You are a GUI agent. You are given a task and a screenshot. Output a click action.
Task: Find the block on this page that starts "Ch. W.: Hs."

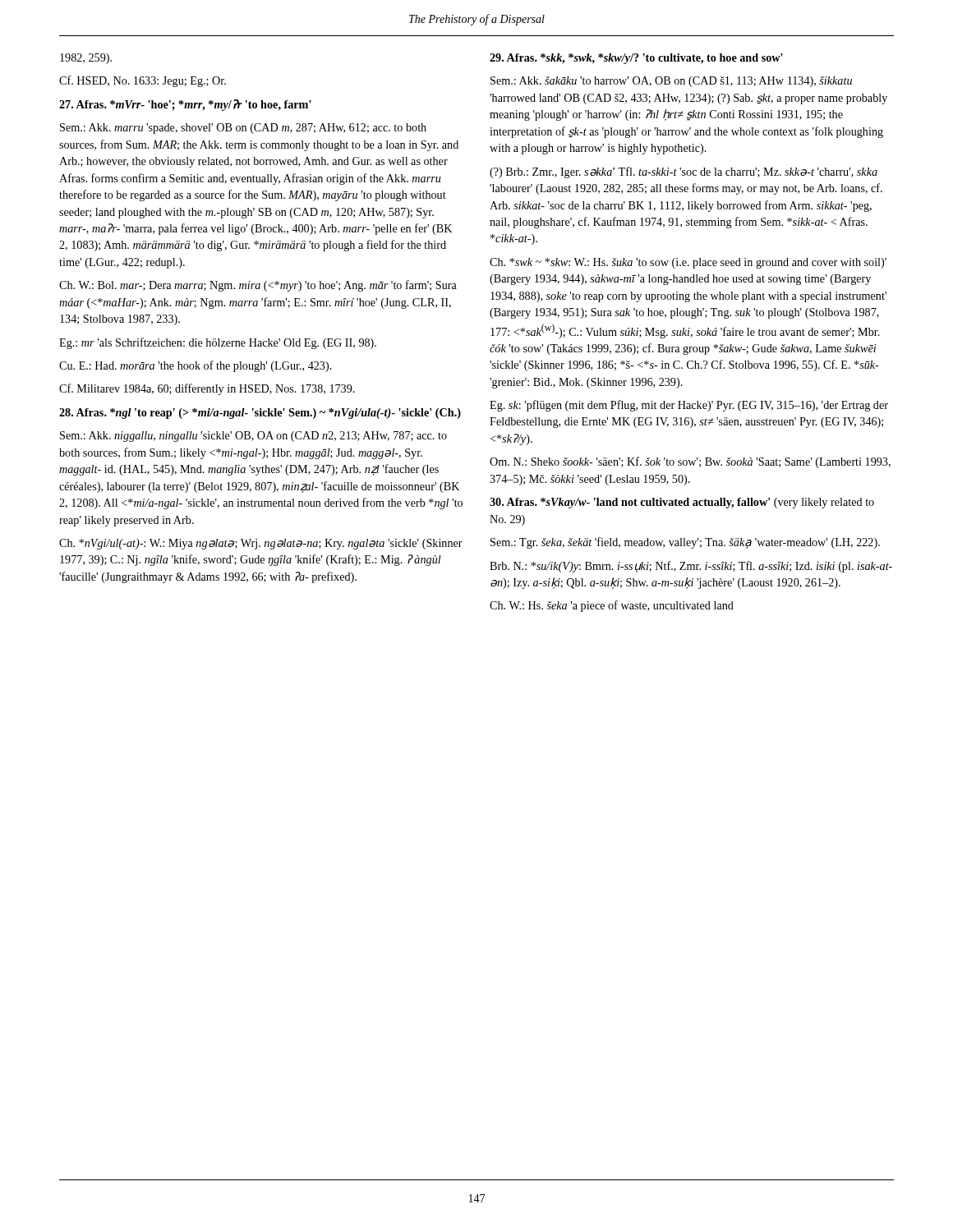[692, 606]
